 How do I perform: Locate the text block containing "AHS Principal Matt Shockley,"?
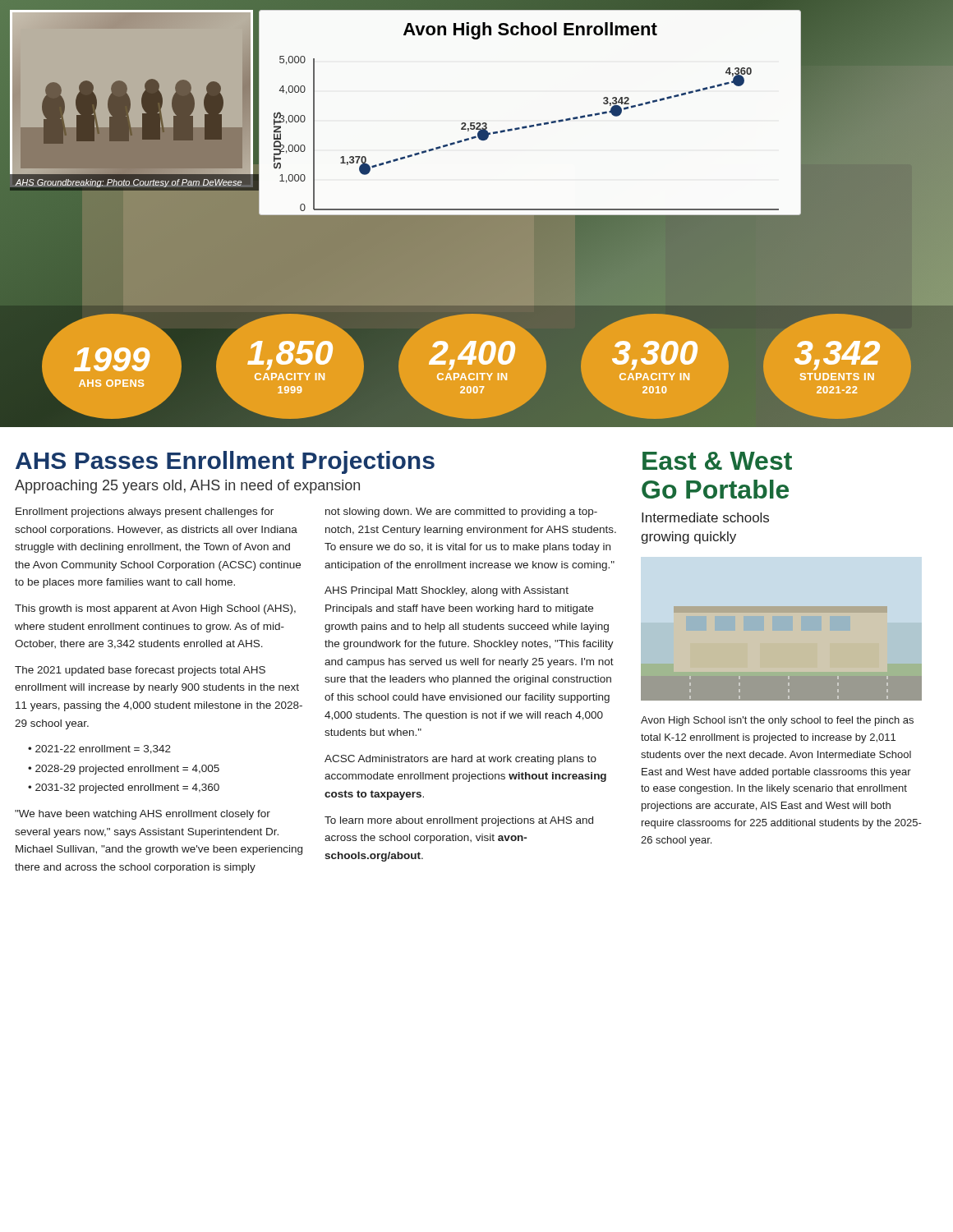[x=469, y=661]
